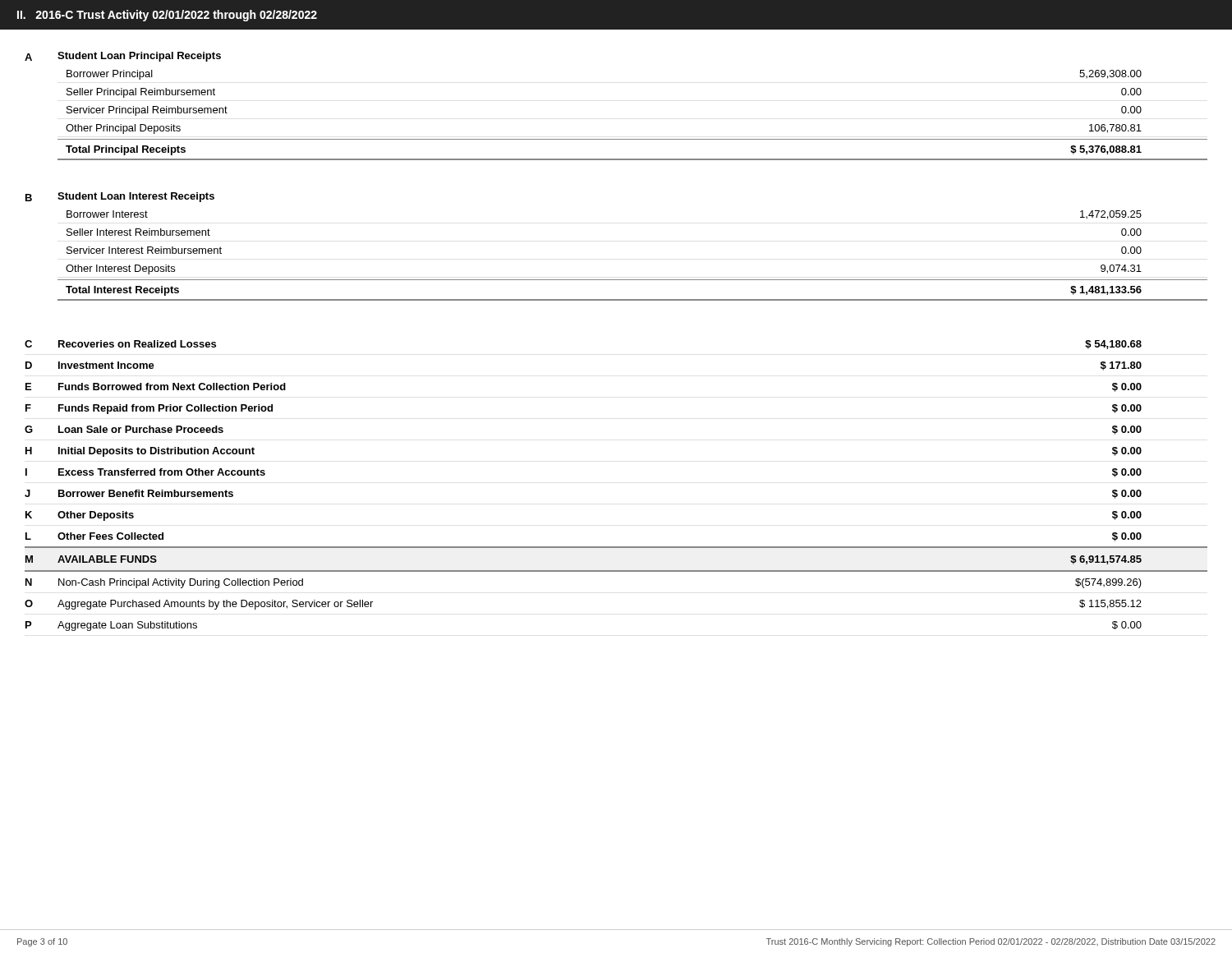1232x953 pixels.
Task: Locate the table with the text "A Student Loan Principal Receipts"
Action: 616,105
